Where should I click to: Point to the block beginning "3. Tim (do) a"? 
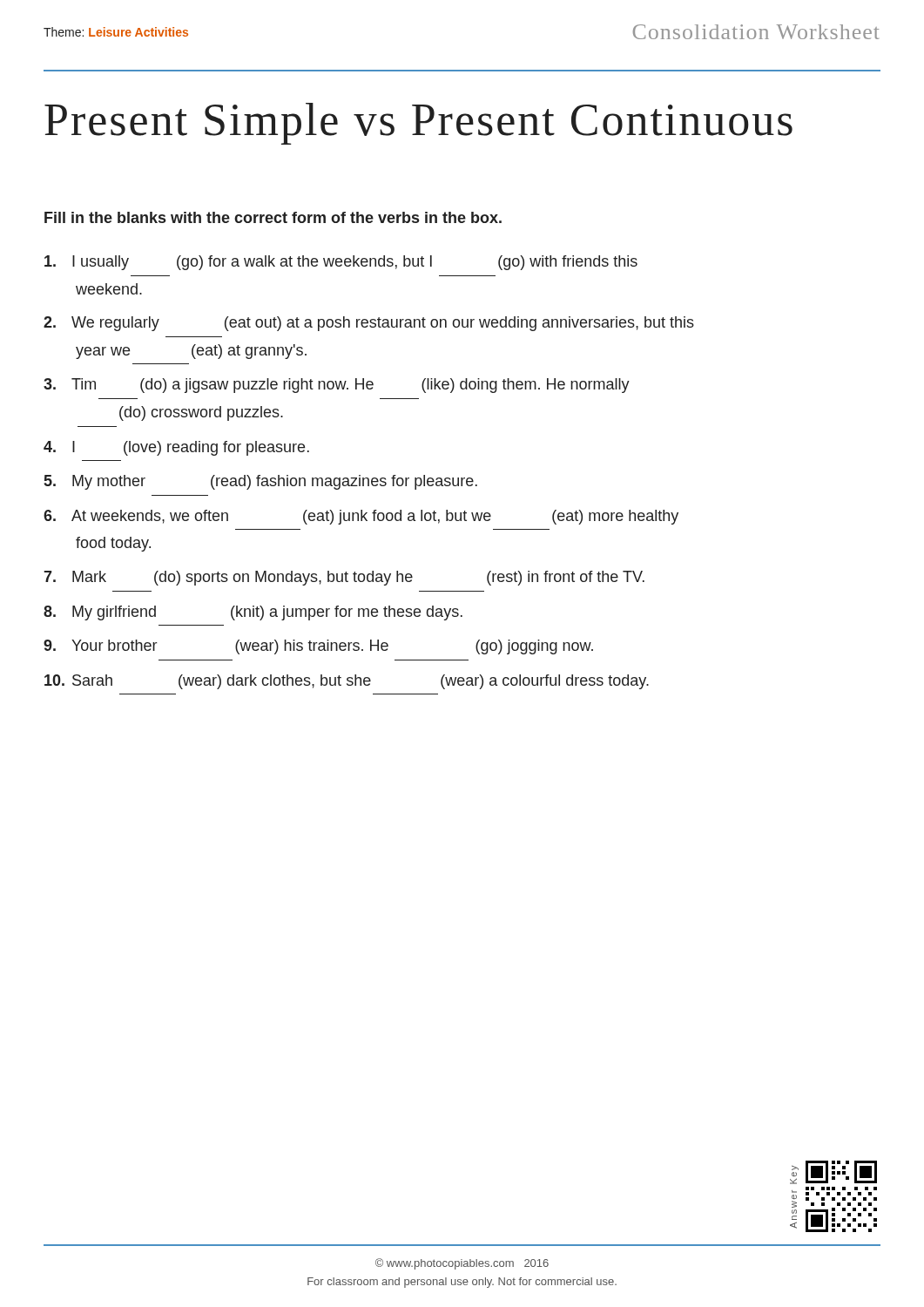(x=462, y=399)
